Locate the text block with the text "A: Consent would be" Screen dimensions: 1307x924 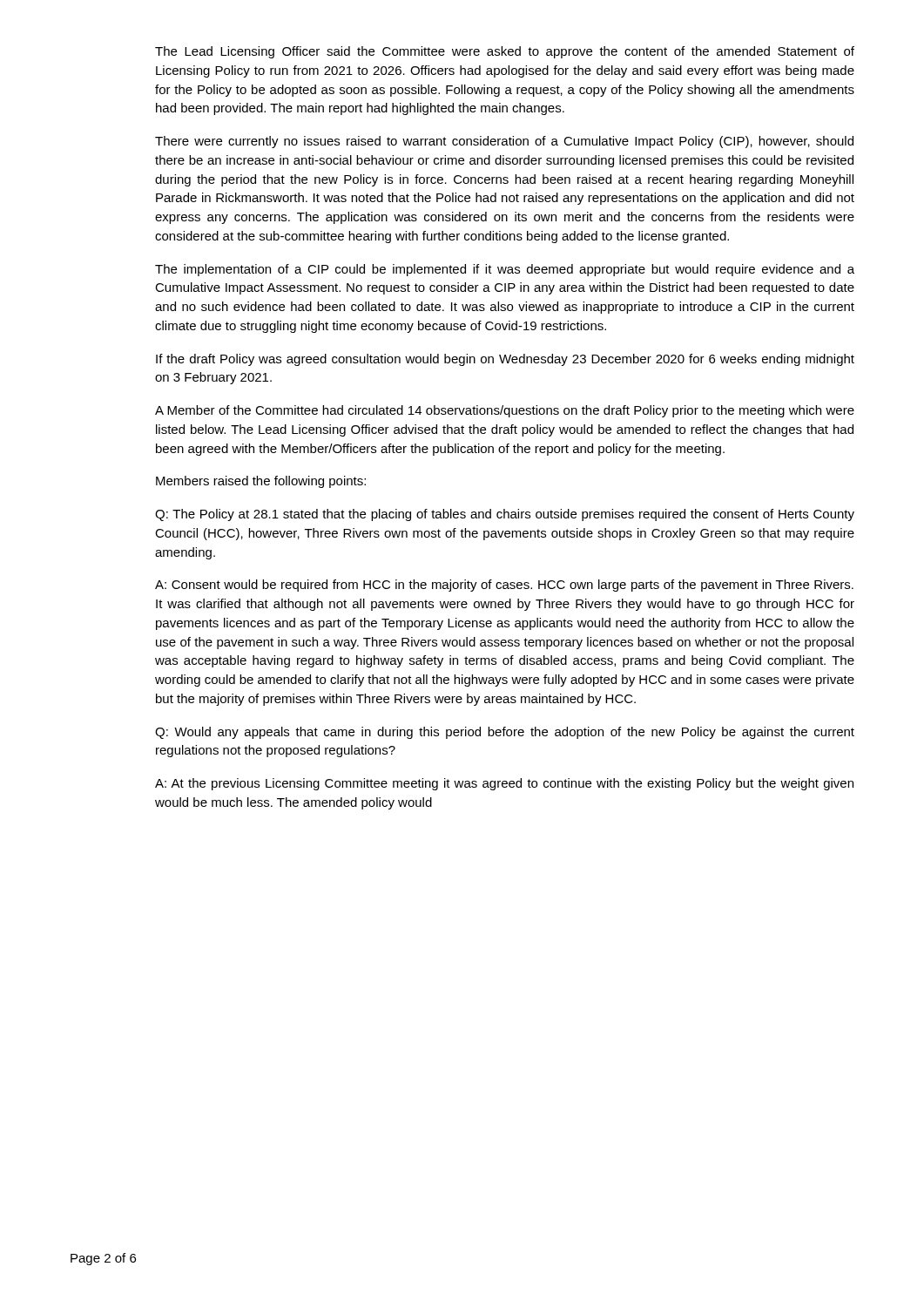505,641
